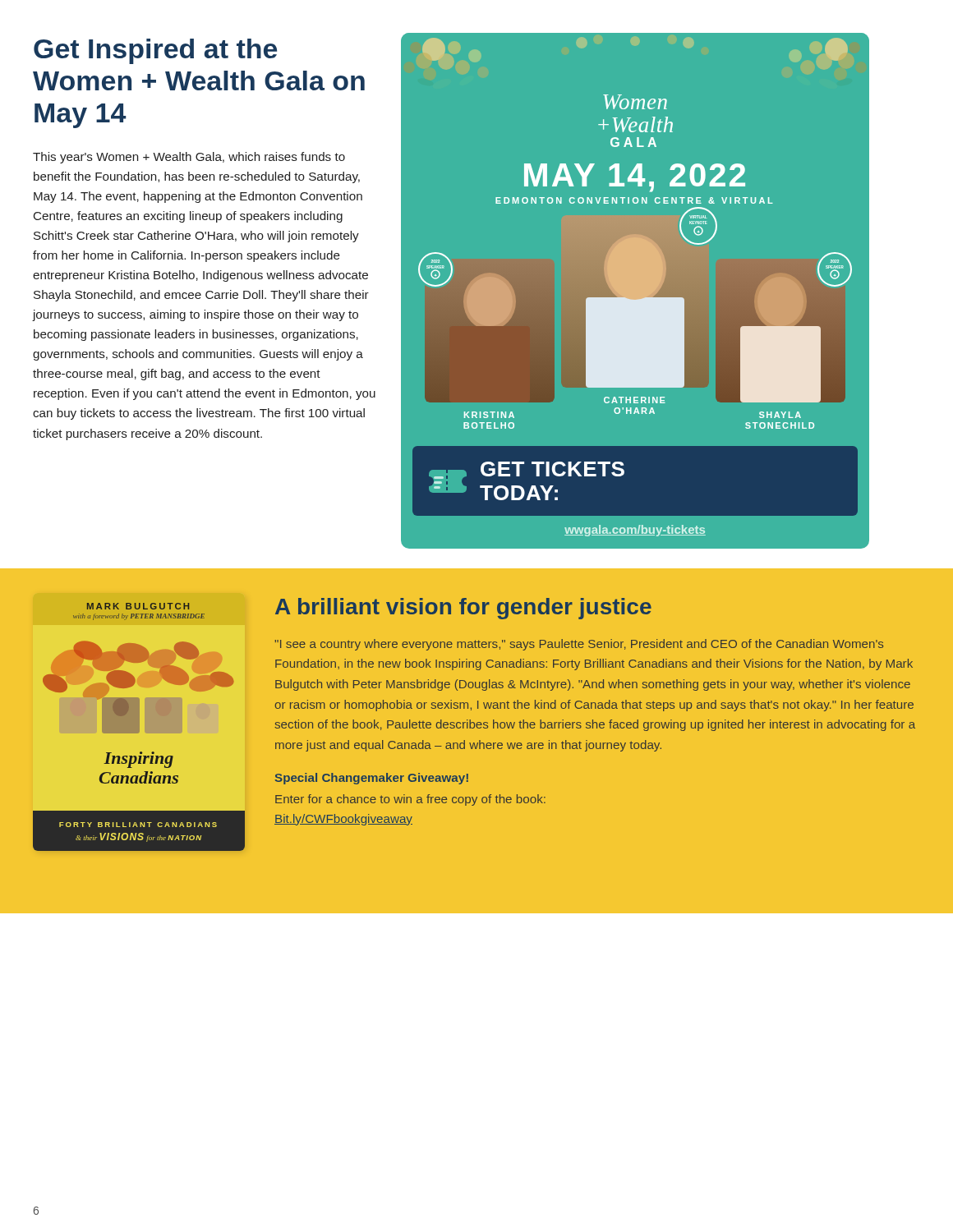Select the infographic
953x1232 pixels.
[x=661, y=291]
